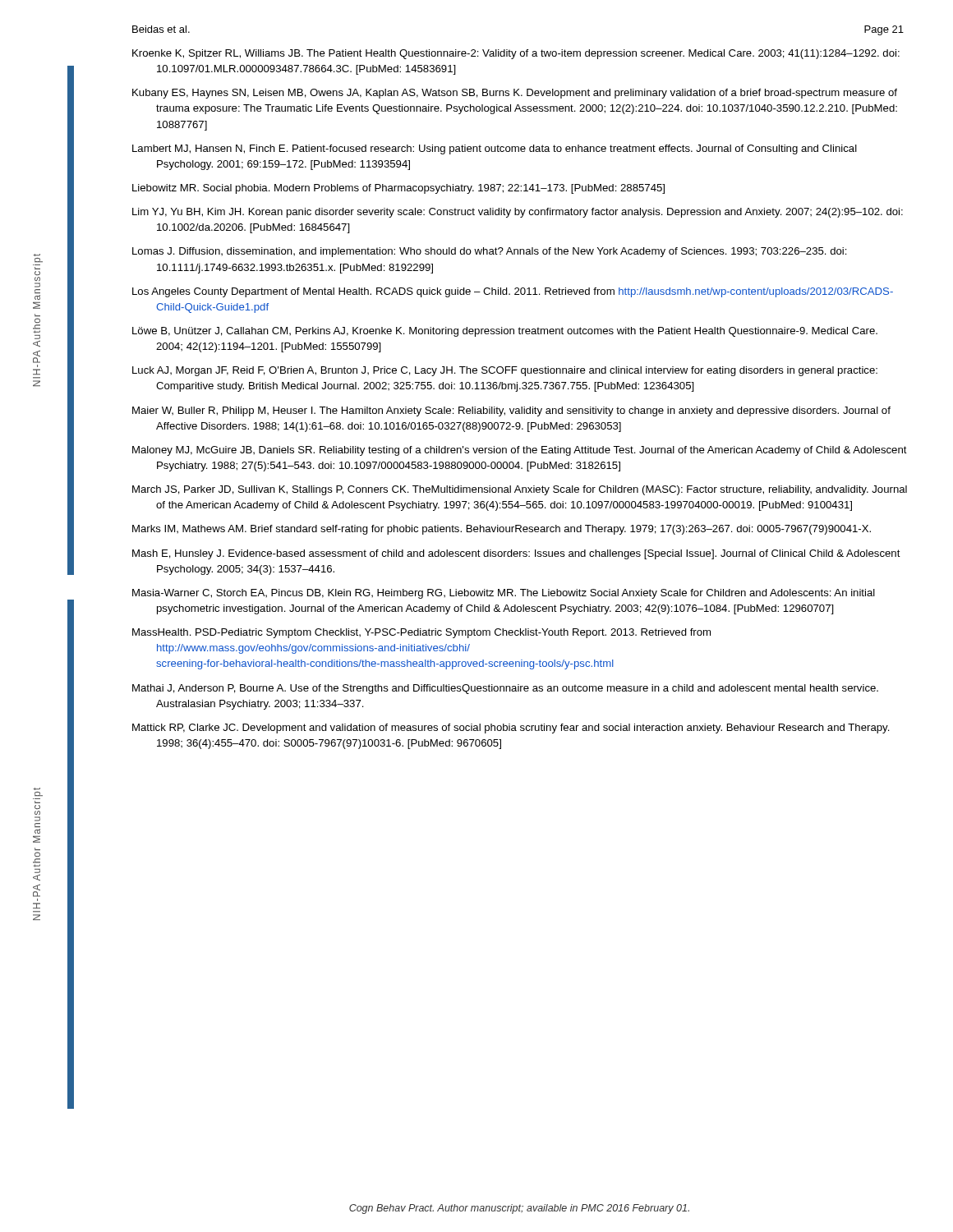
Task: Find the list item that says "Maier W, Buller R, Philipp M, Heuser I."
Action: [x=511, y=418]
